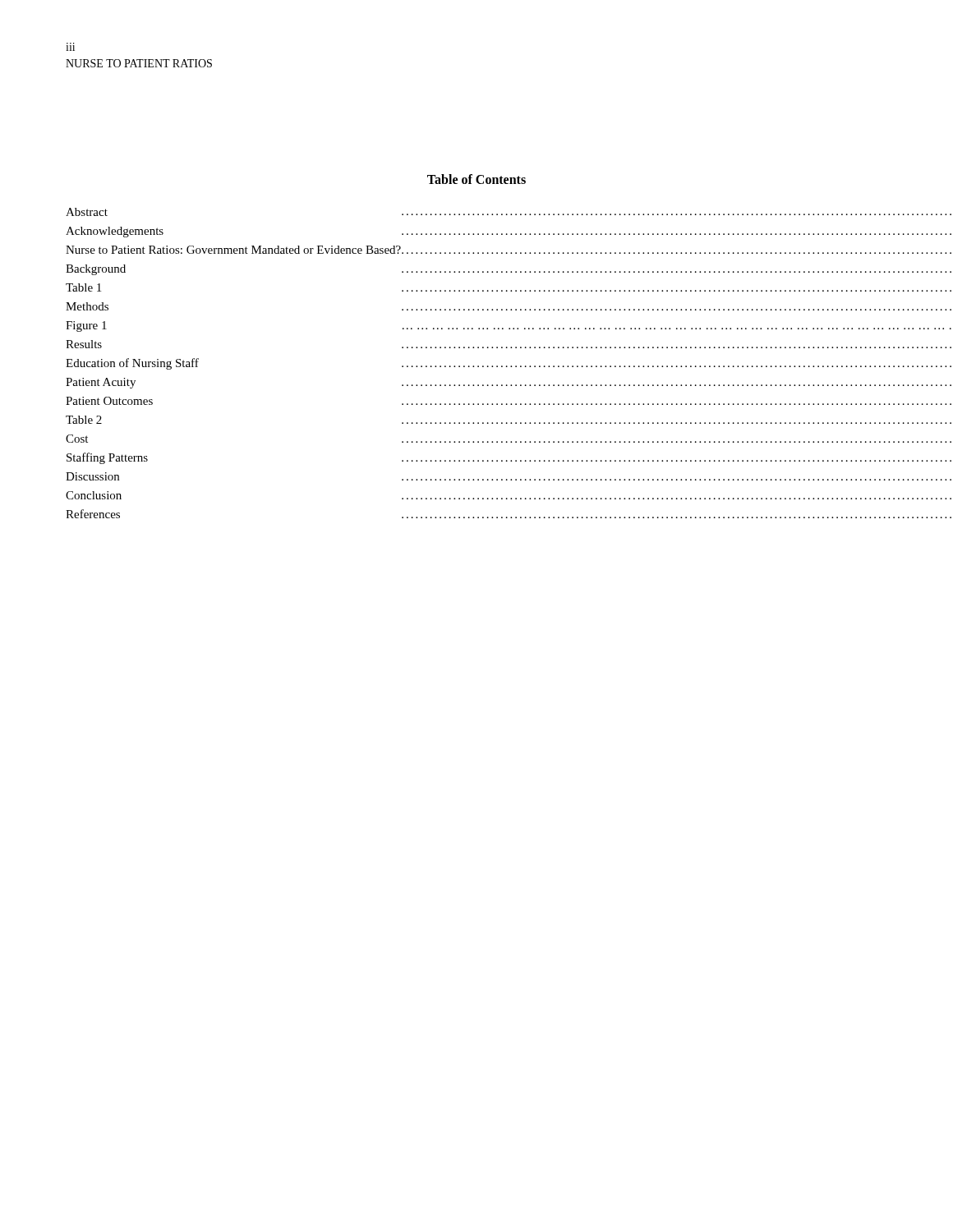Point to the text block starting "Table of Contents Abstract ................................................................................................................................................................................................................ ii Acknowledgements"

click(476, 348)
